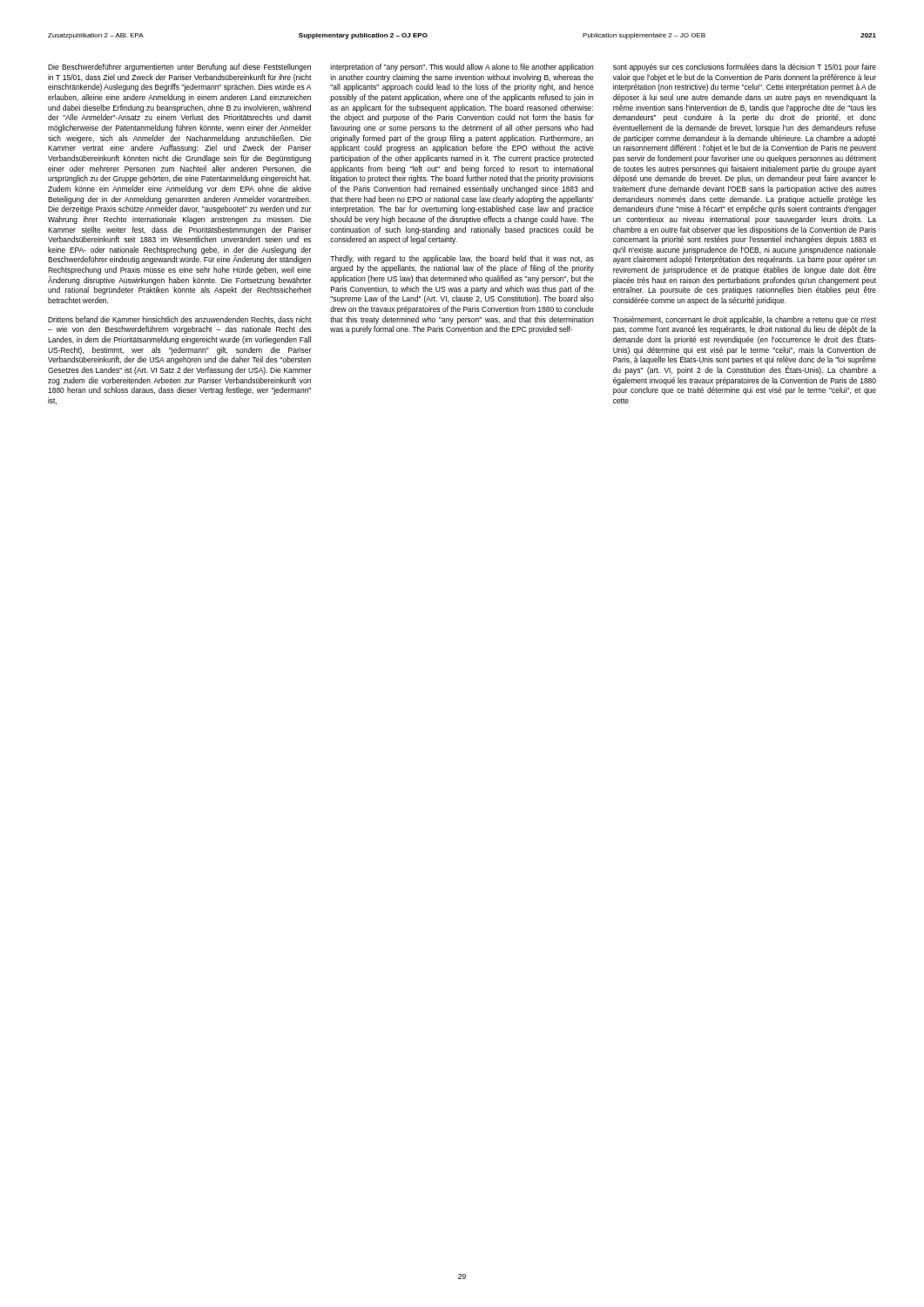Find the text block that says "interpretation of "any person". This would"
Screen dimensions: 1307x924
462,154
